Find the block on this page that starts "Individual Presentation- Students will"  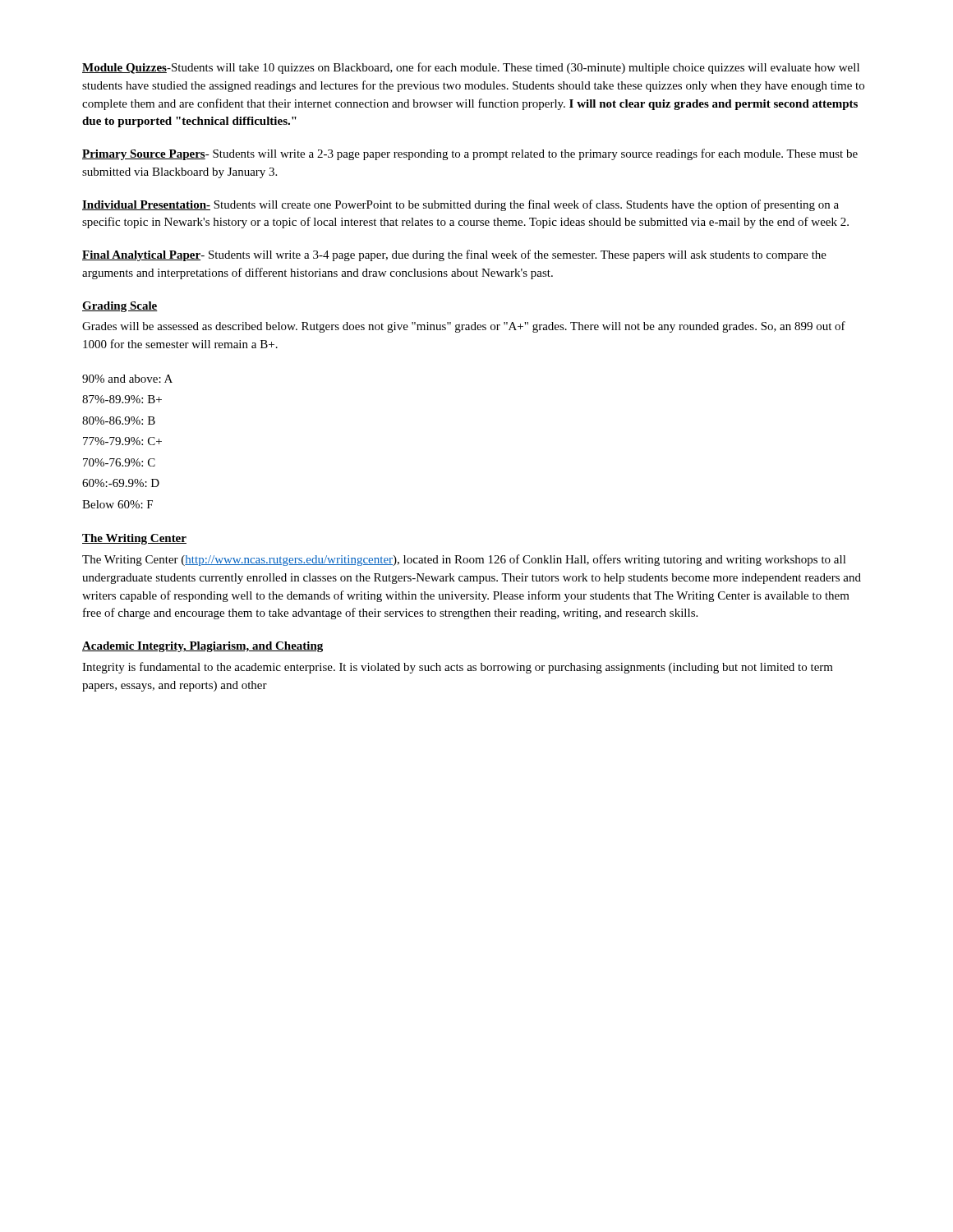pyautogui.click(x=466, y=213)
